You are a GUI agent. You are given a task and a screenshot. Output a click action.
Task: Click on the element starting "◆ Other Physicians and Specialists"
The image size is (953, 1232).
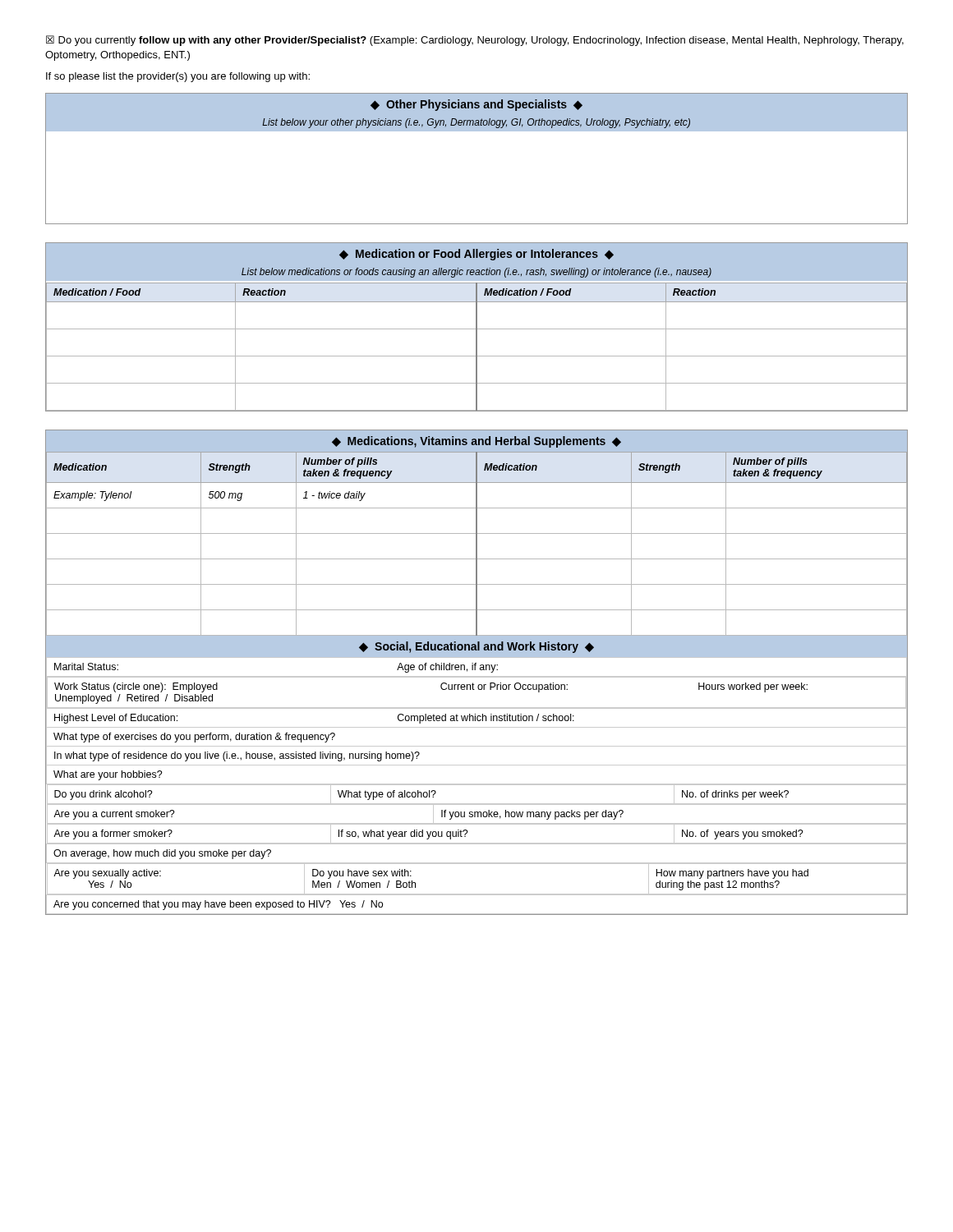click(476, 112)
